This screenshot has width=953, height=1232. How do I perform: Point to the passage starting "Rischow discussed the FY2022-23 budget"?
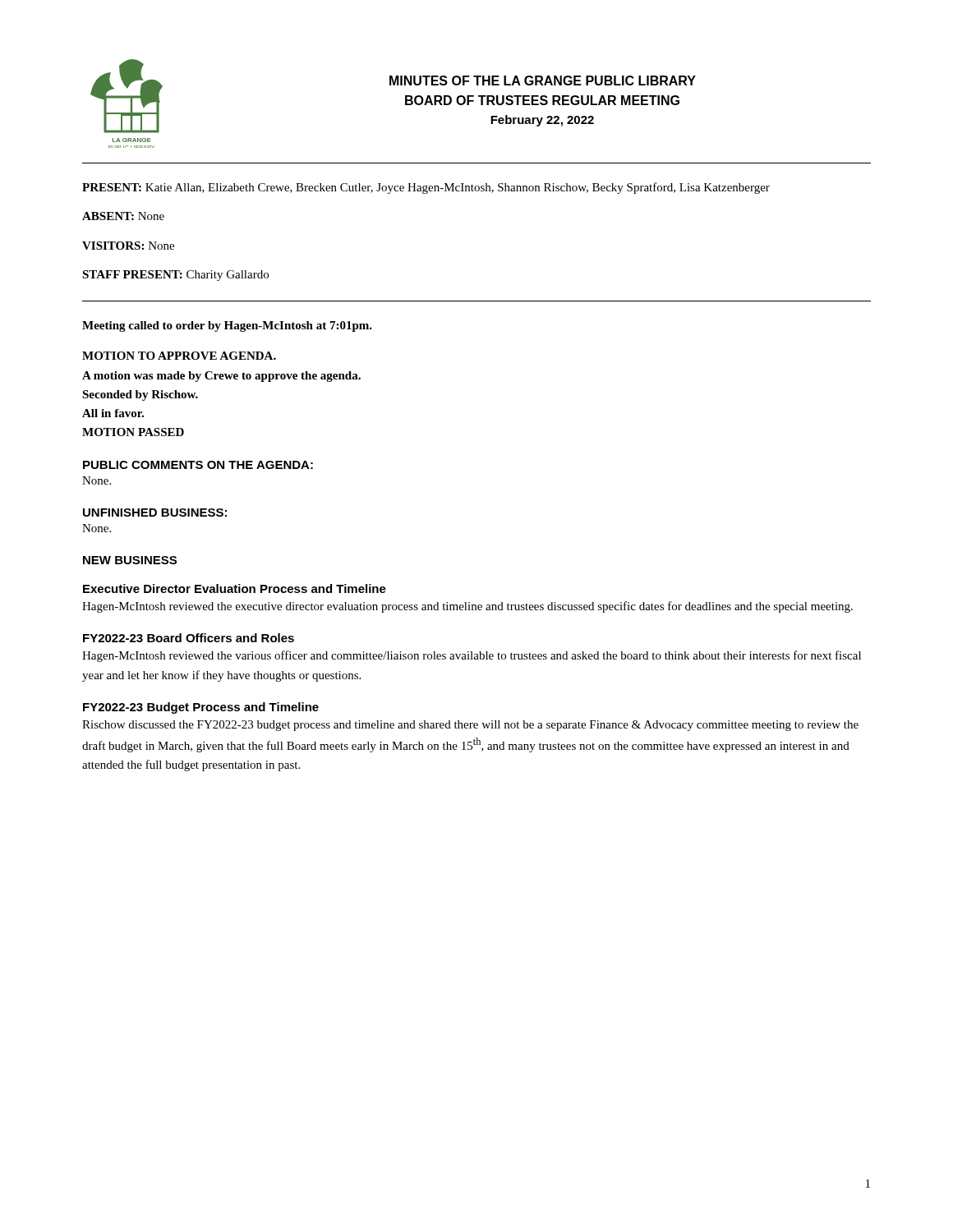coord(470,745)
